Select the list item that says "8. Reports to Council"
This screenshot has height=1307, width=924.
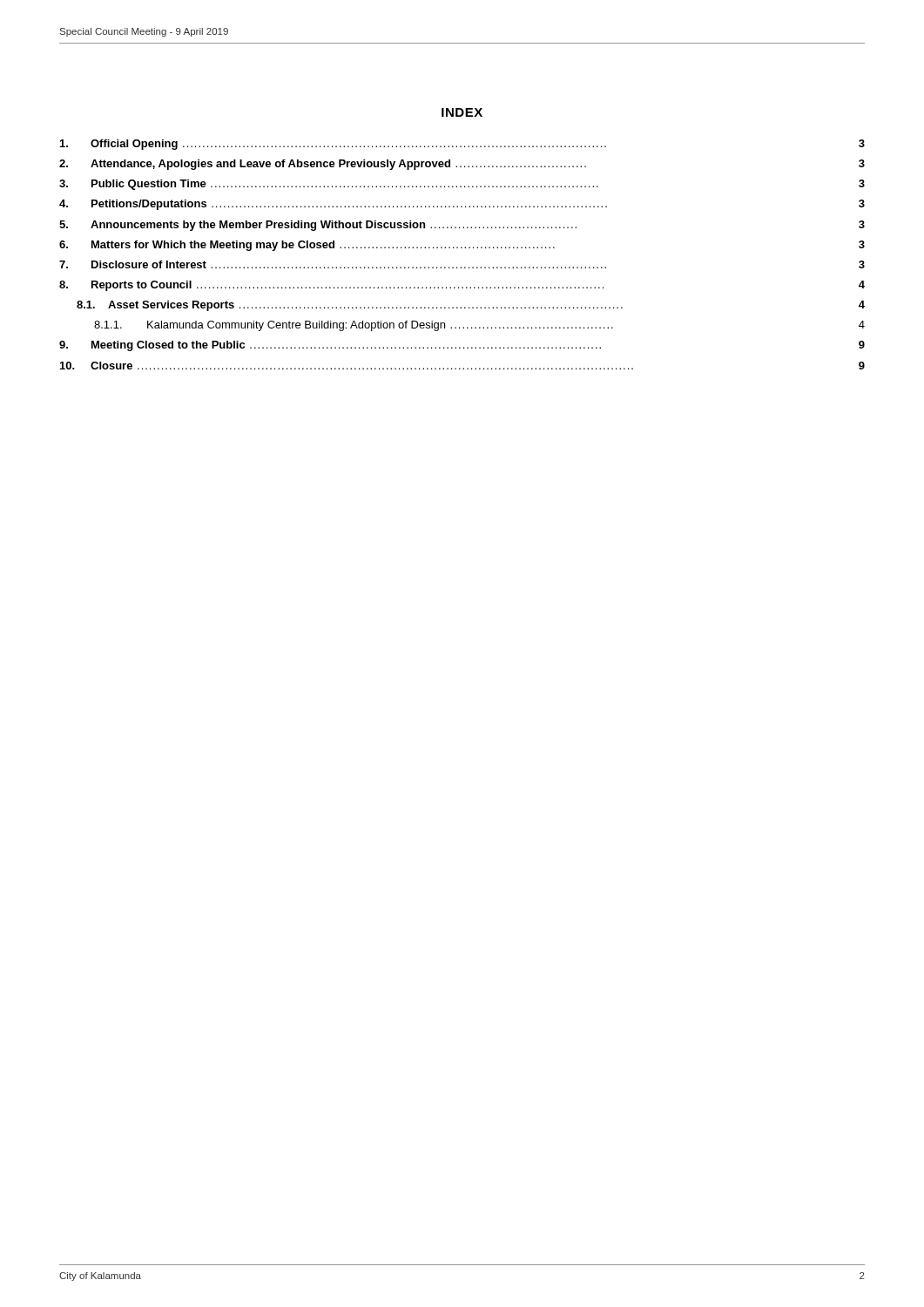point(462,285)
